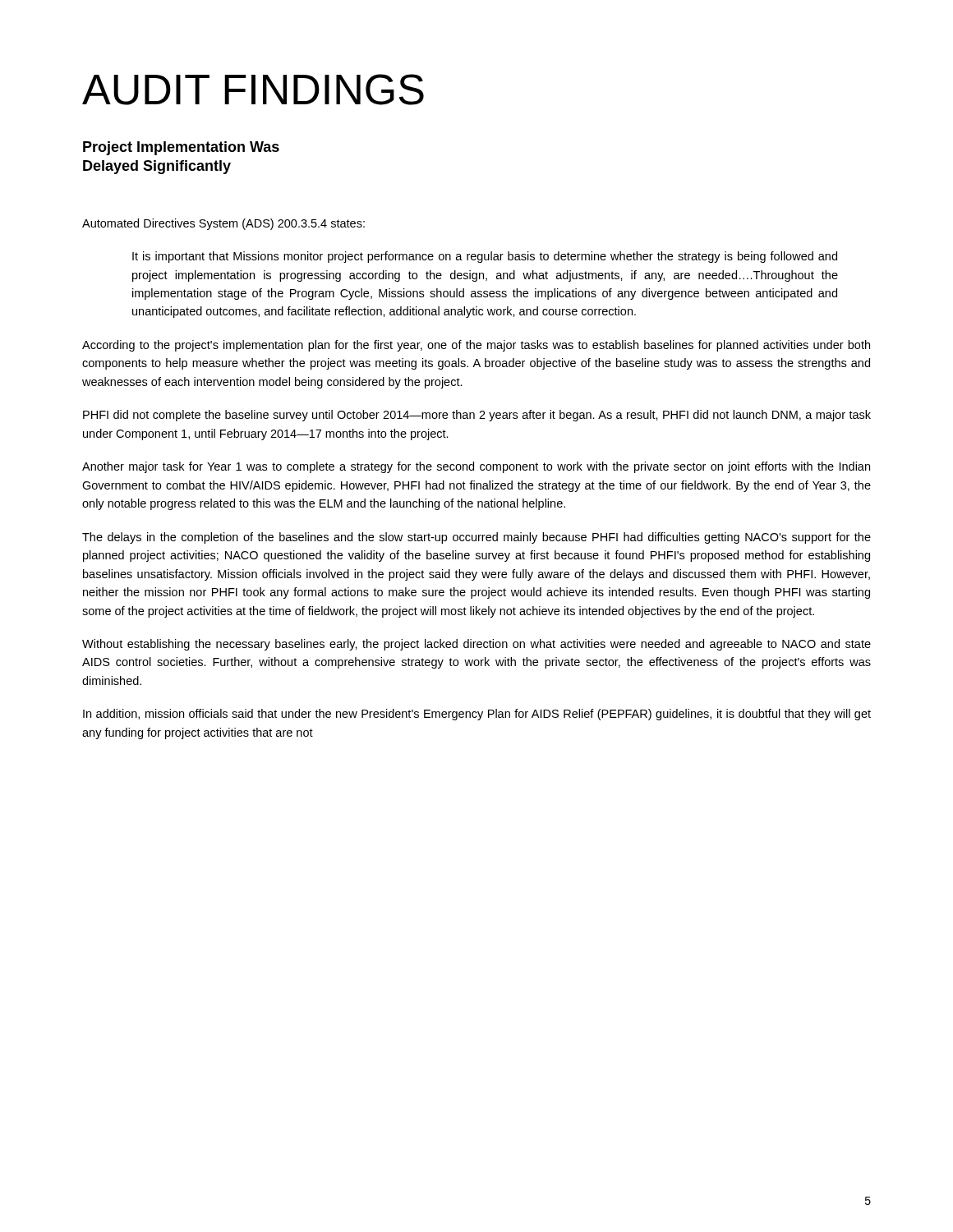Locate the text block with the text "The delays in the"
Viewport: 953px width, 1232px height.
(x=476, y=574)
